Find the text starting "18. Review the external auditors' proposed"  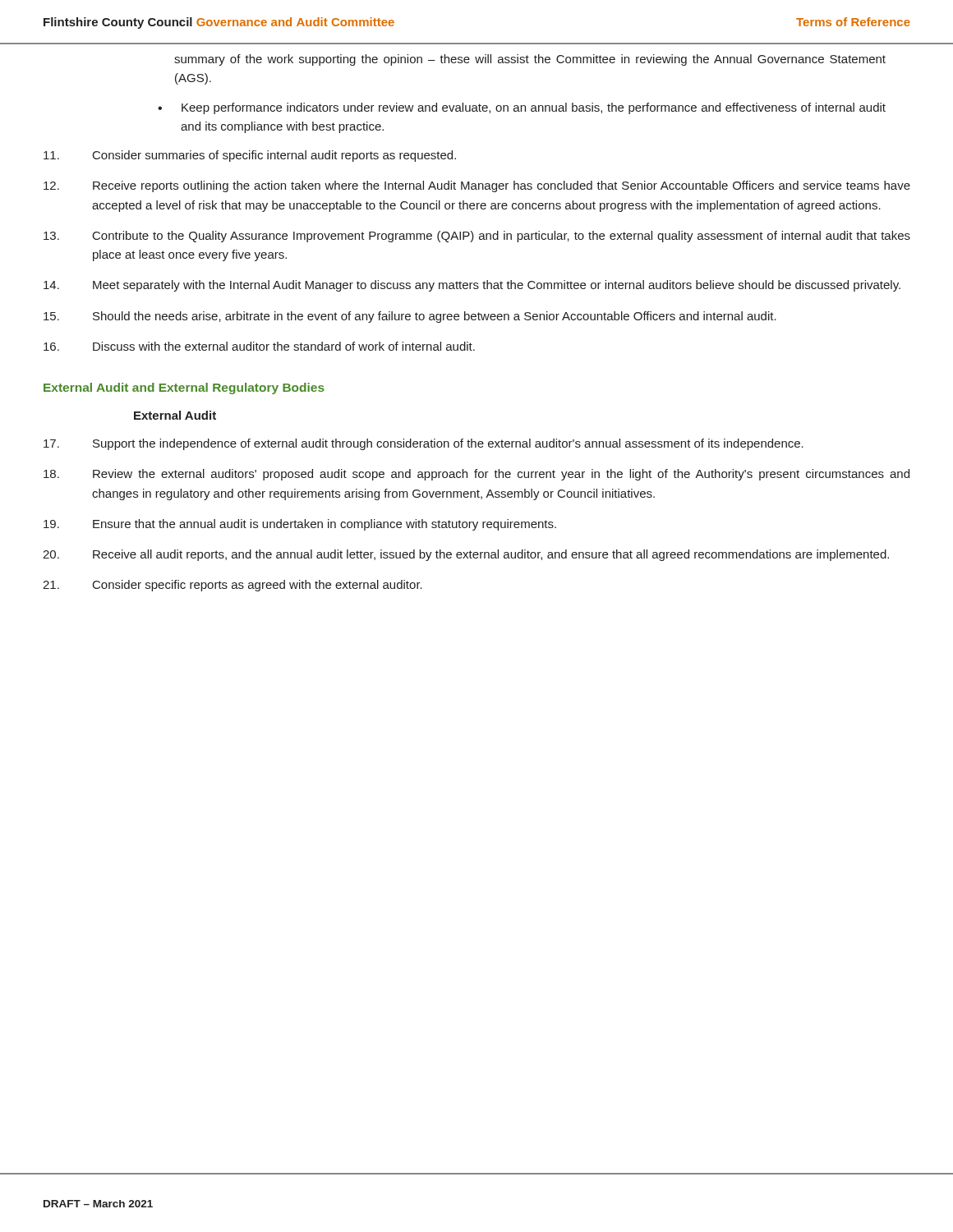476,483
